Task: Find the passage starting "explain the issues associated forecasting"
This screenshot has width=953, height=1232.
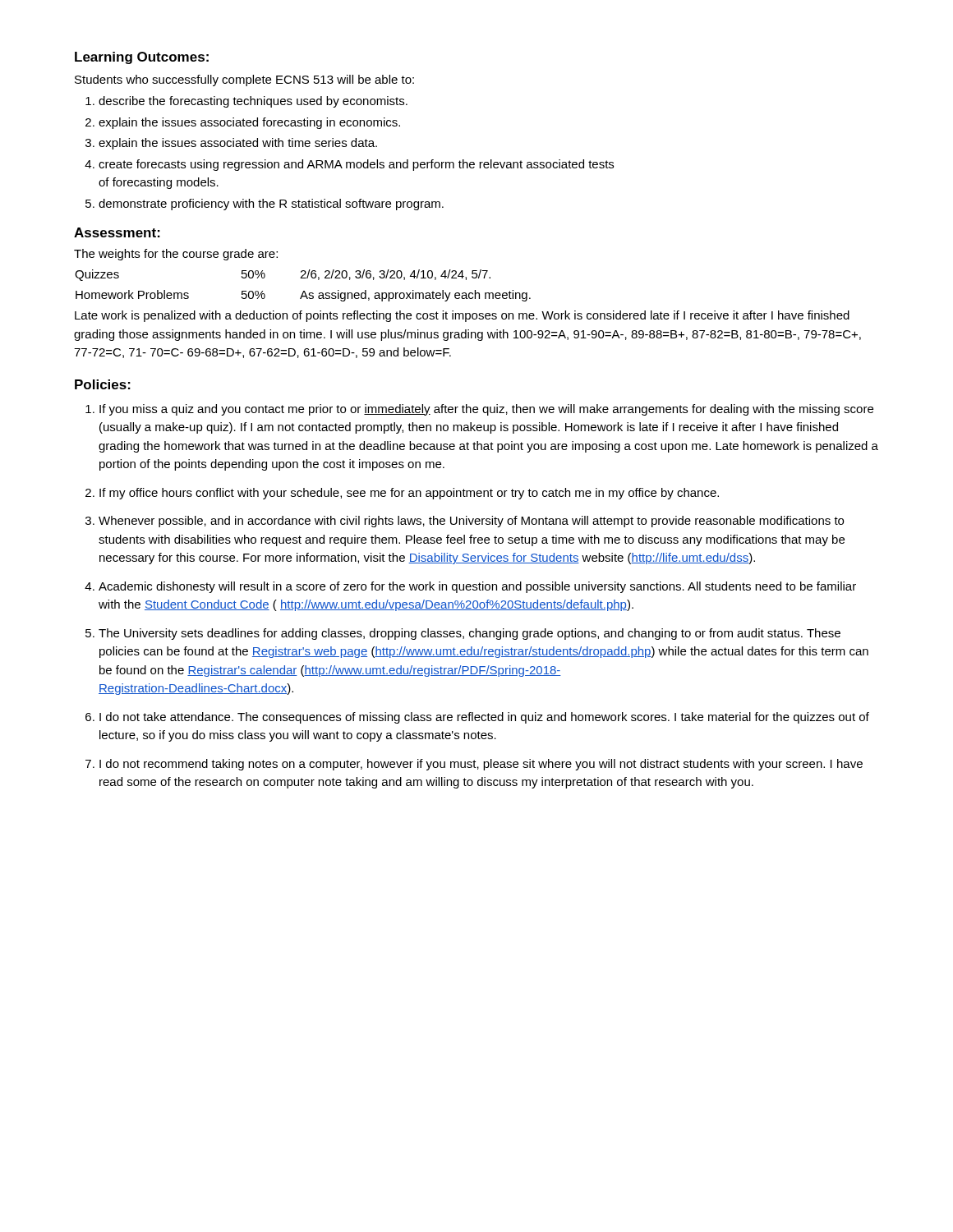Action: tap(249, 123)
